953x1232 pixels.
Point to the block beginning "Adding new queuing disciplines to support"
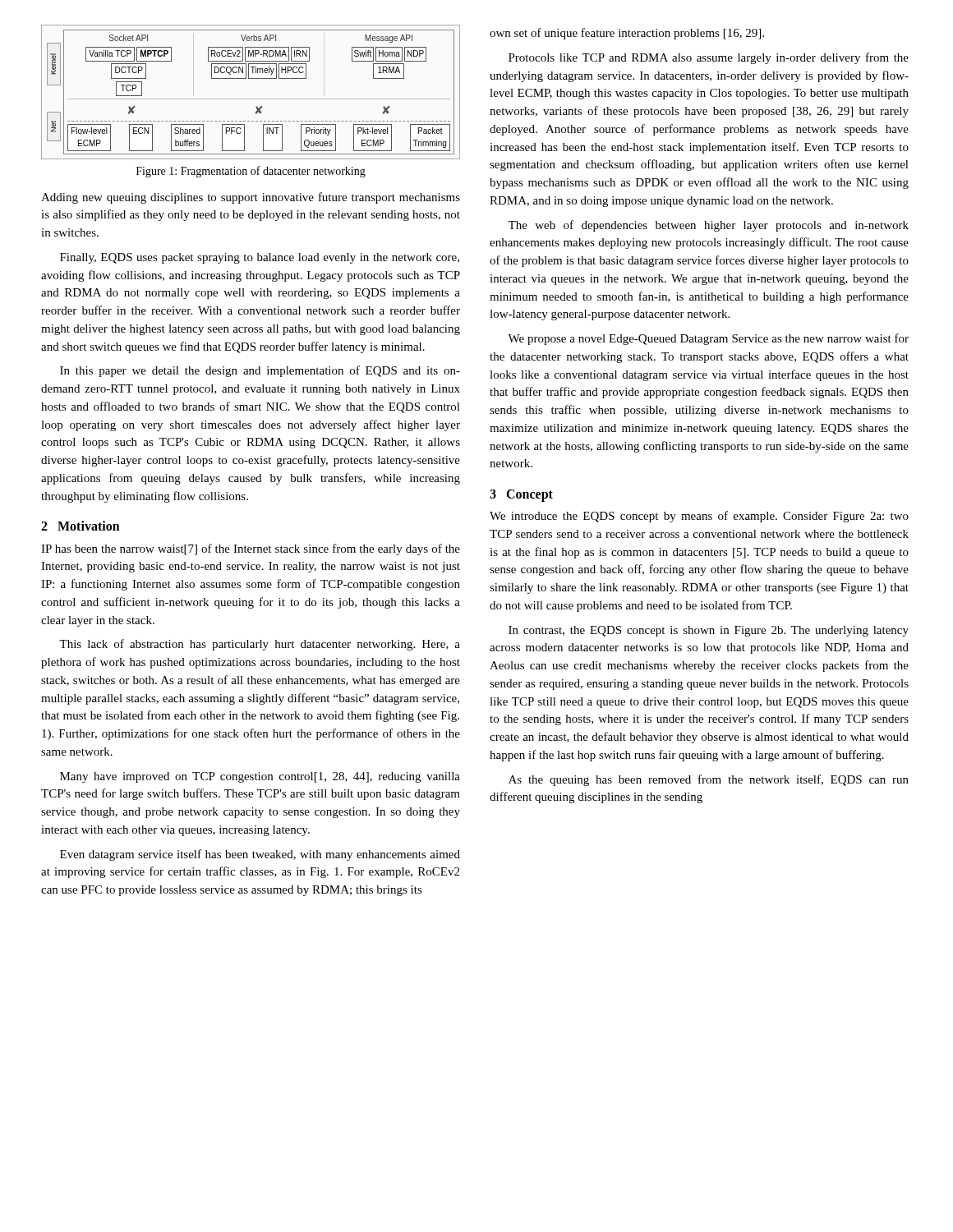251,215
